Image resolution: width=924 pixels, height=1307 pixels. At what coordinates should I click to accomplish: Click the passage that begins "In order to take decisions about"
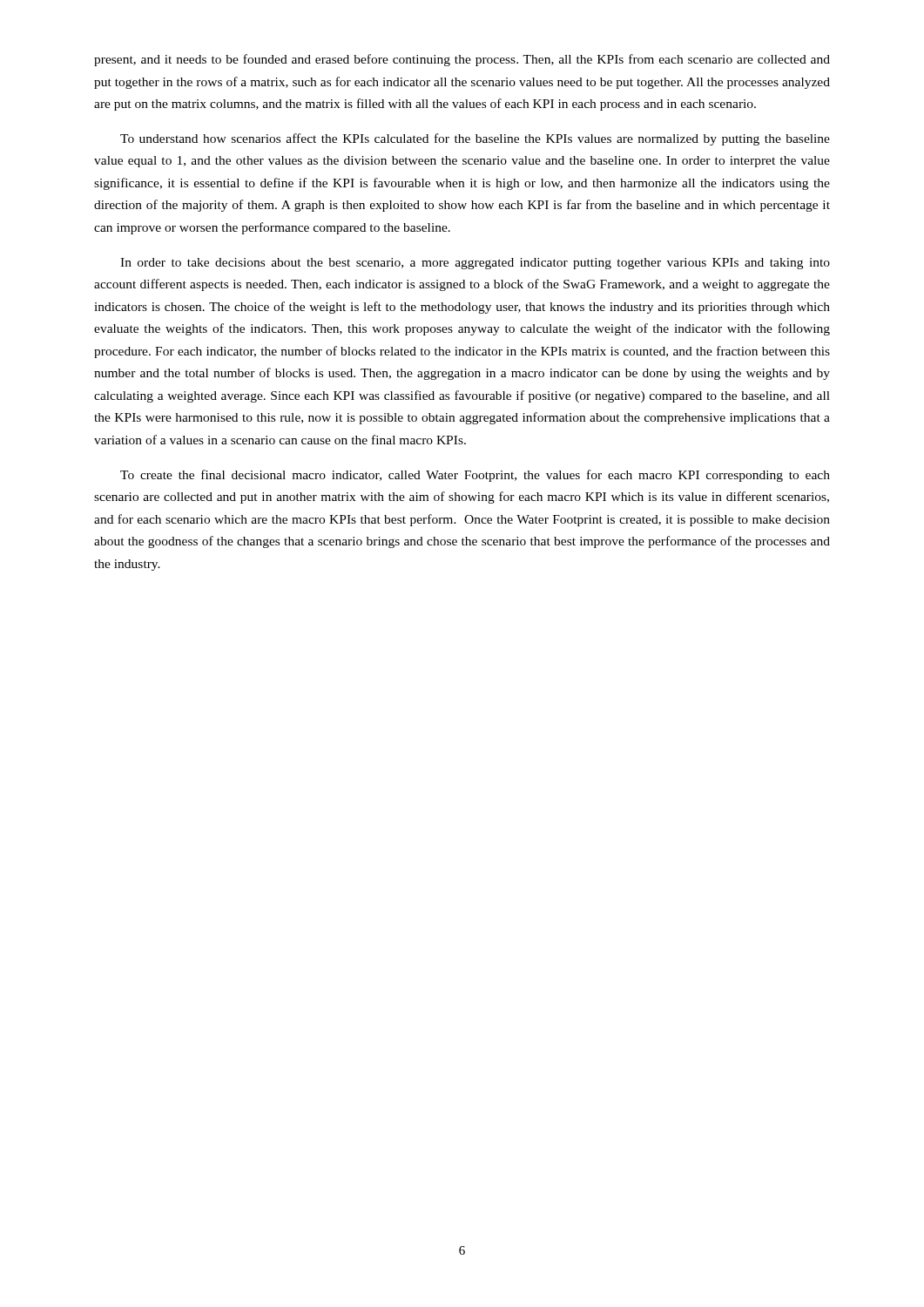click(462, 350)
